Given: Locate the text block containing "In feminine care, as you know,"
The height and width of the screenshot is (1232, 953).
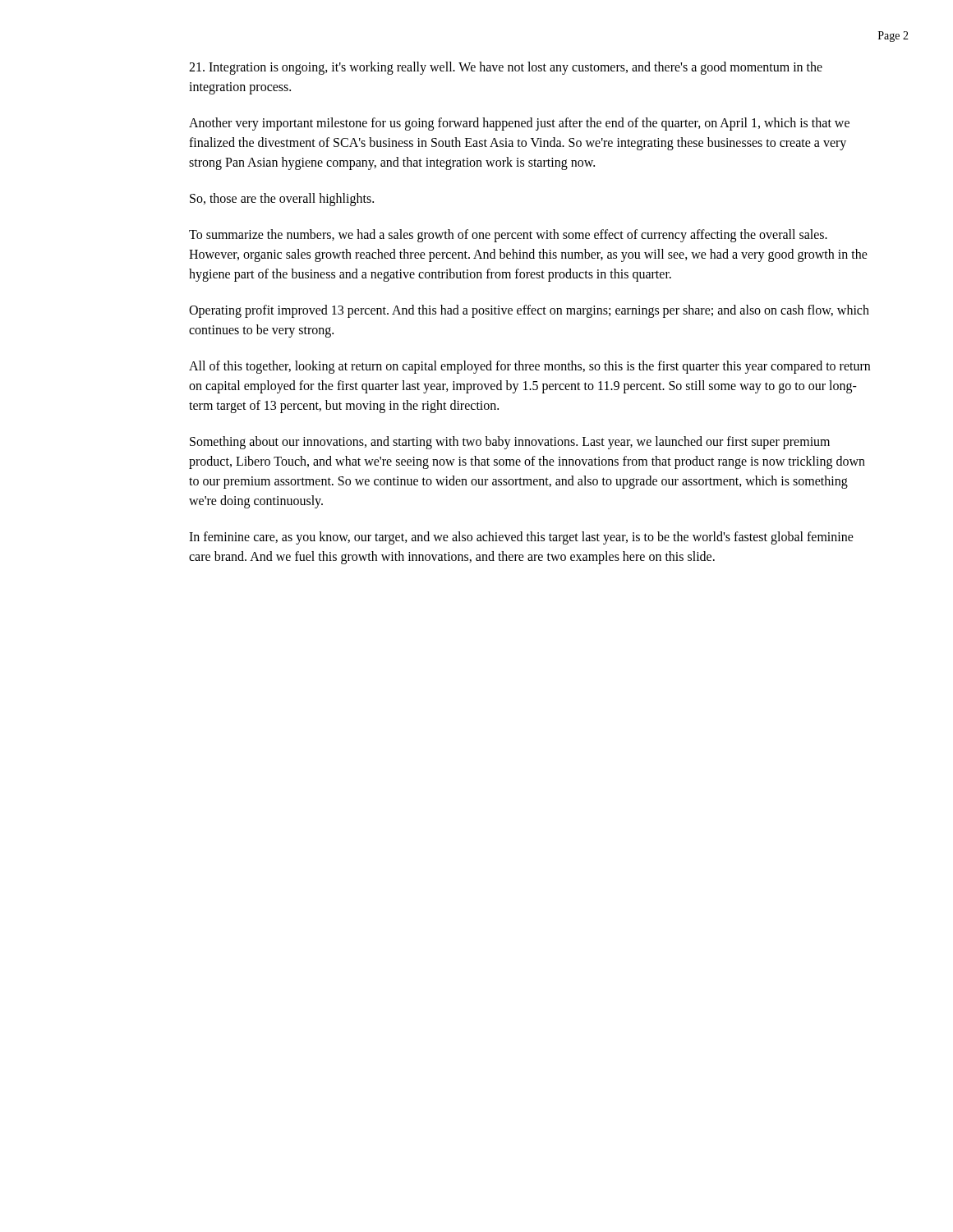Looking at the screenshot, I should pyautogui.click(x=521, y=547).
